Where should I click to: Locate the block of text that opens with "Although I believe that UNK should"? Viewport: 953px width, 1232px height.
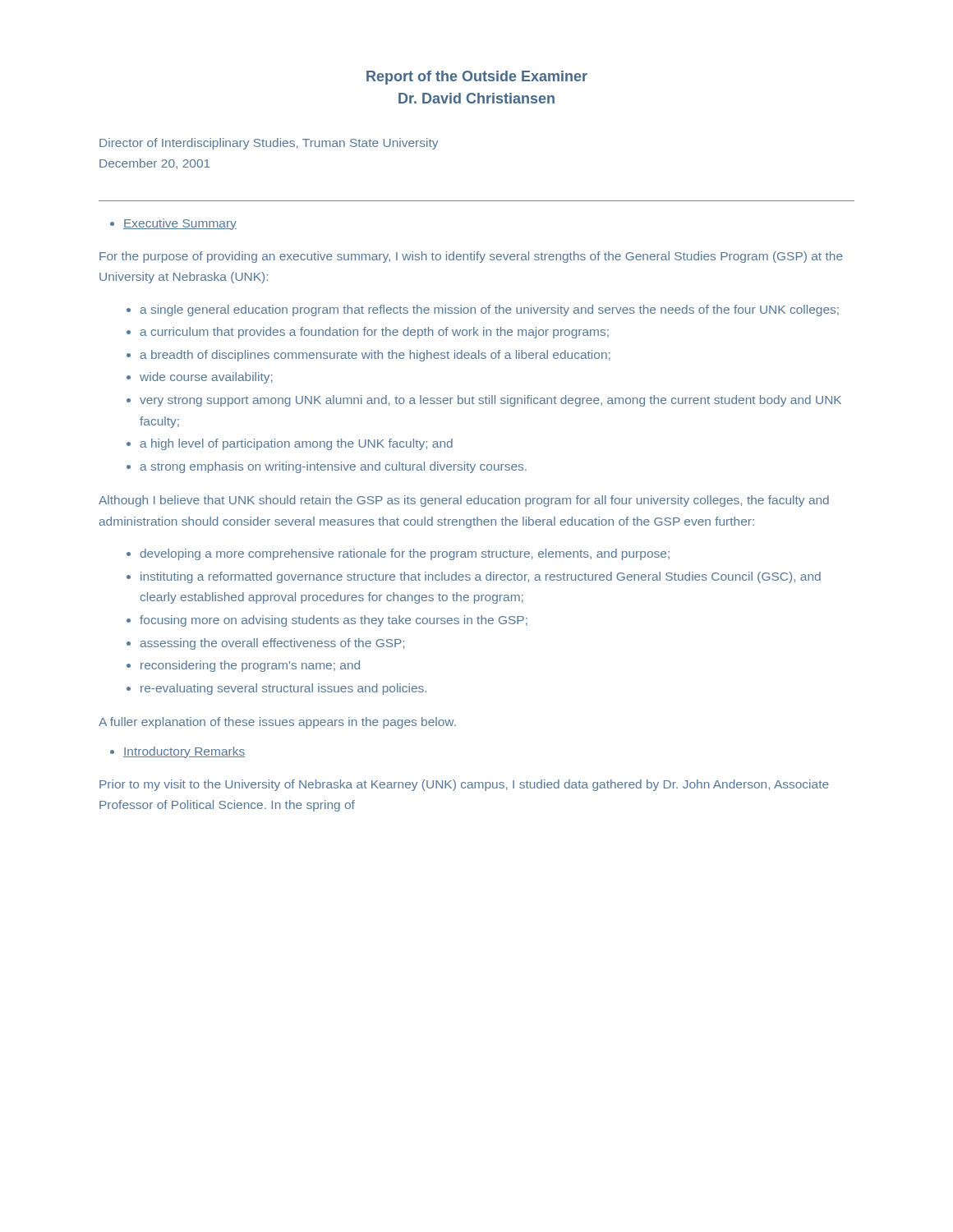coord(464,510)
